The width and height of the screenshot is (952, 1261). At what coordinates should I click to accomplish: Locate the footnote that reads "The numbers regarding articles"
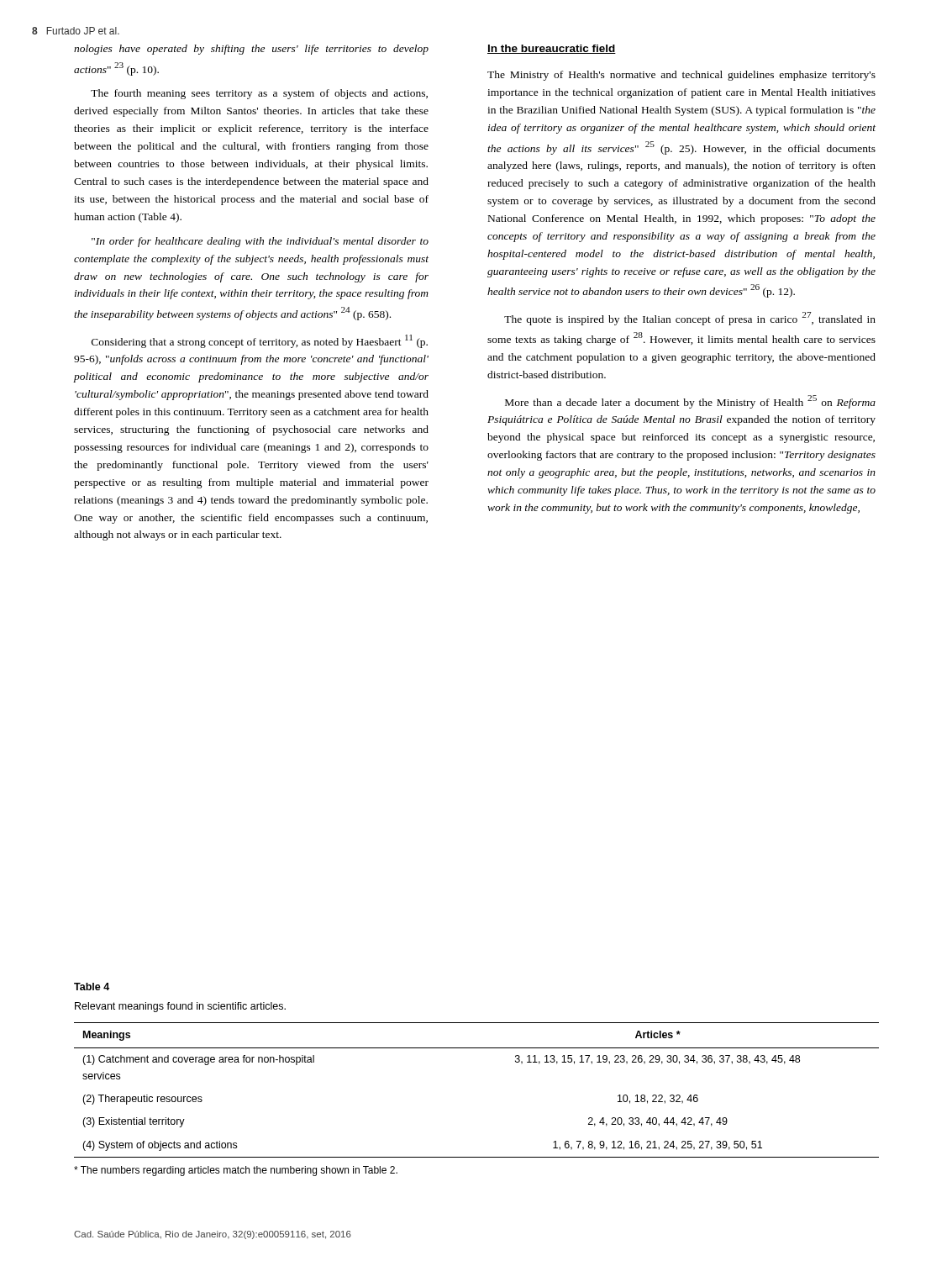tap(236, 1171)
